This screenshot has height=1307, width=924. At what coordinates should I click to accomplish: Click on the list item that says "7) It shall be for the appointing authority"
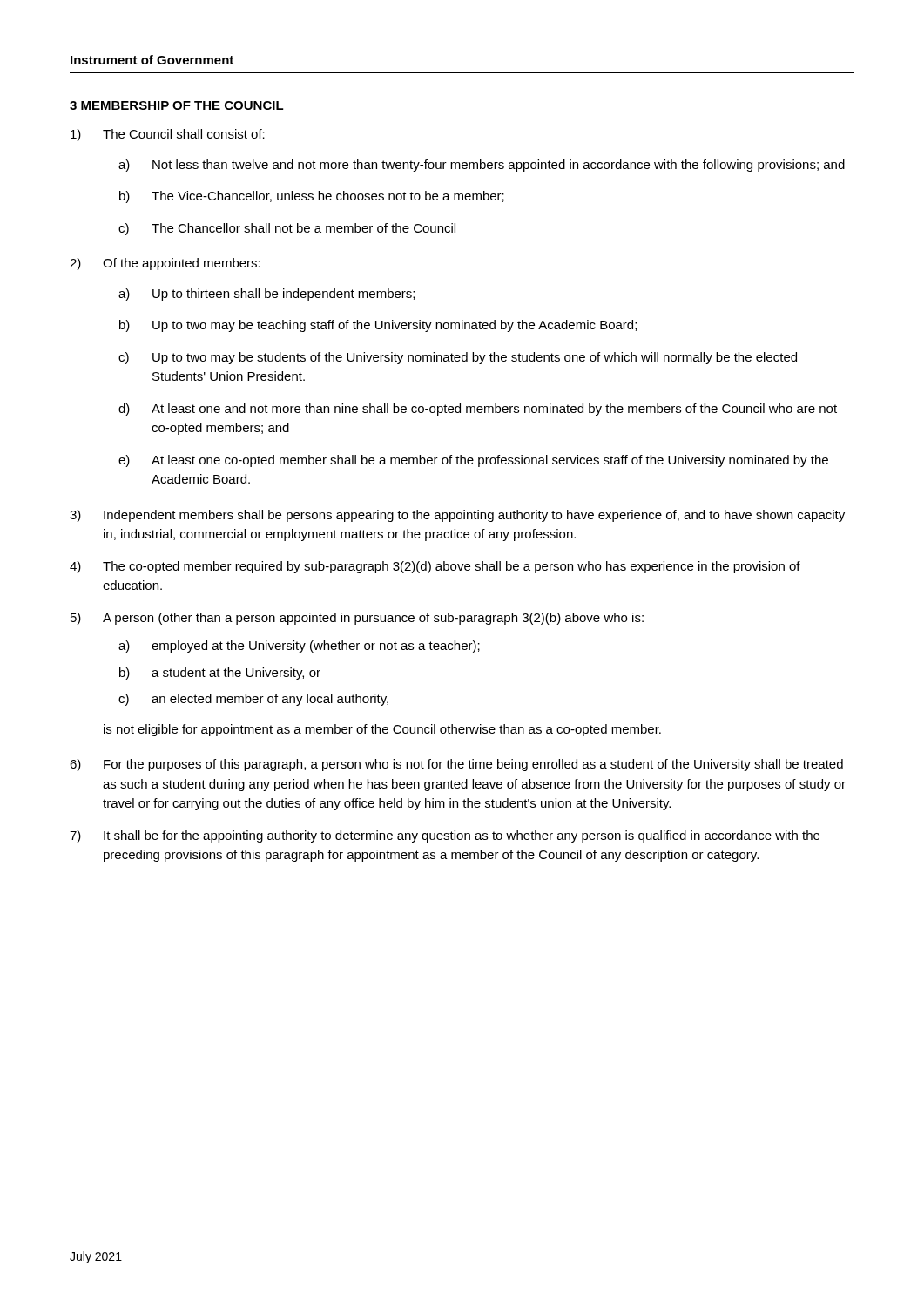click(x=462, y=845)
